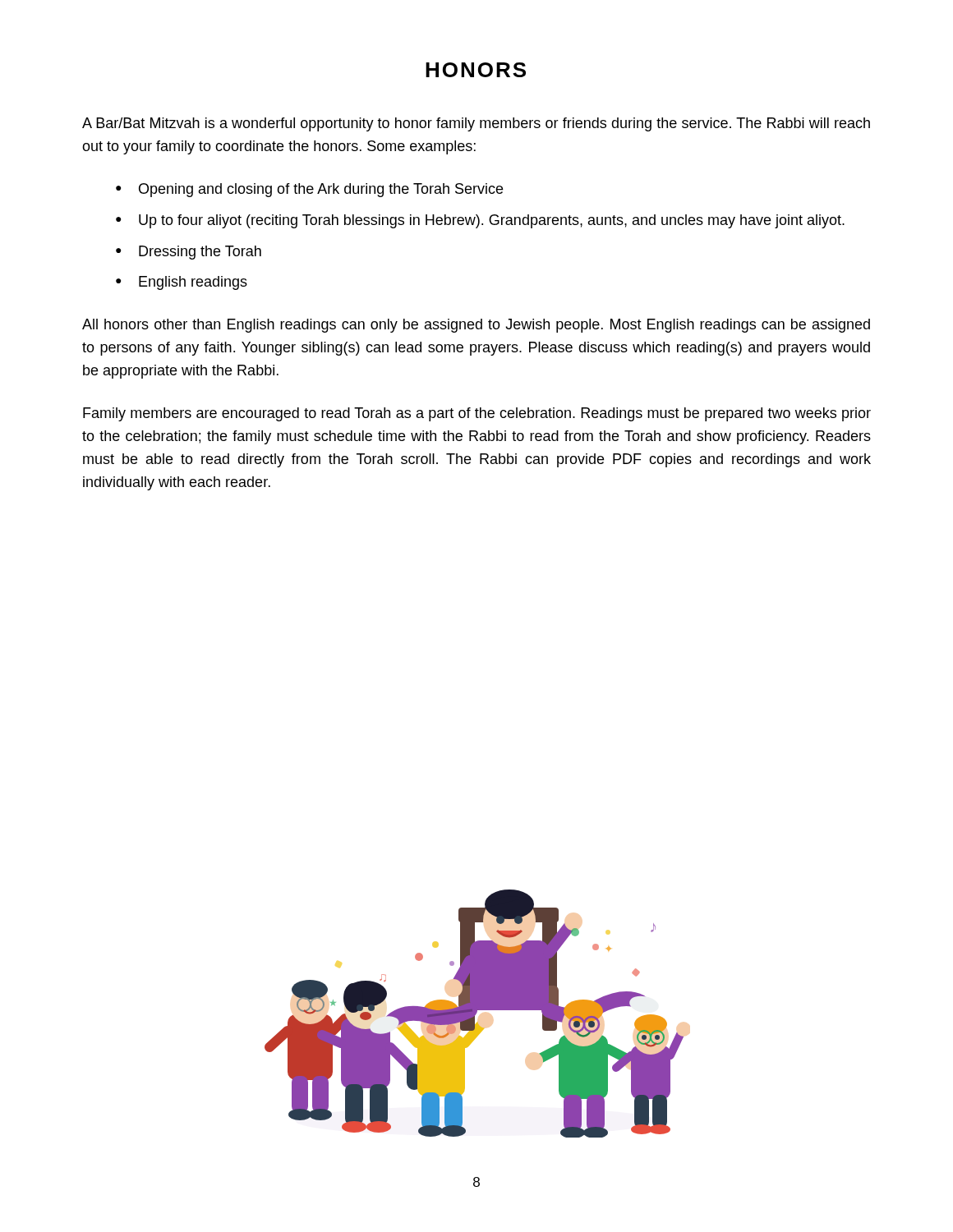The height and width of the screenshot is (1232, 953).
Task: Find the illustration
Action: (476, 981)
